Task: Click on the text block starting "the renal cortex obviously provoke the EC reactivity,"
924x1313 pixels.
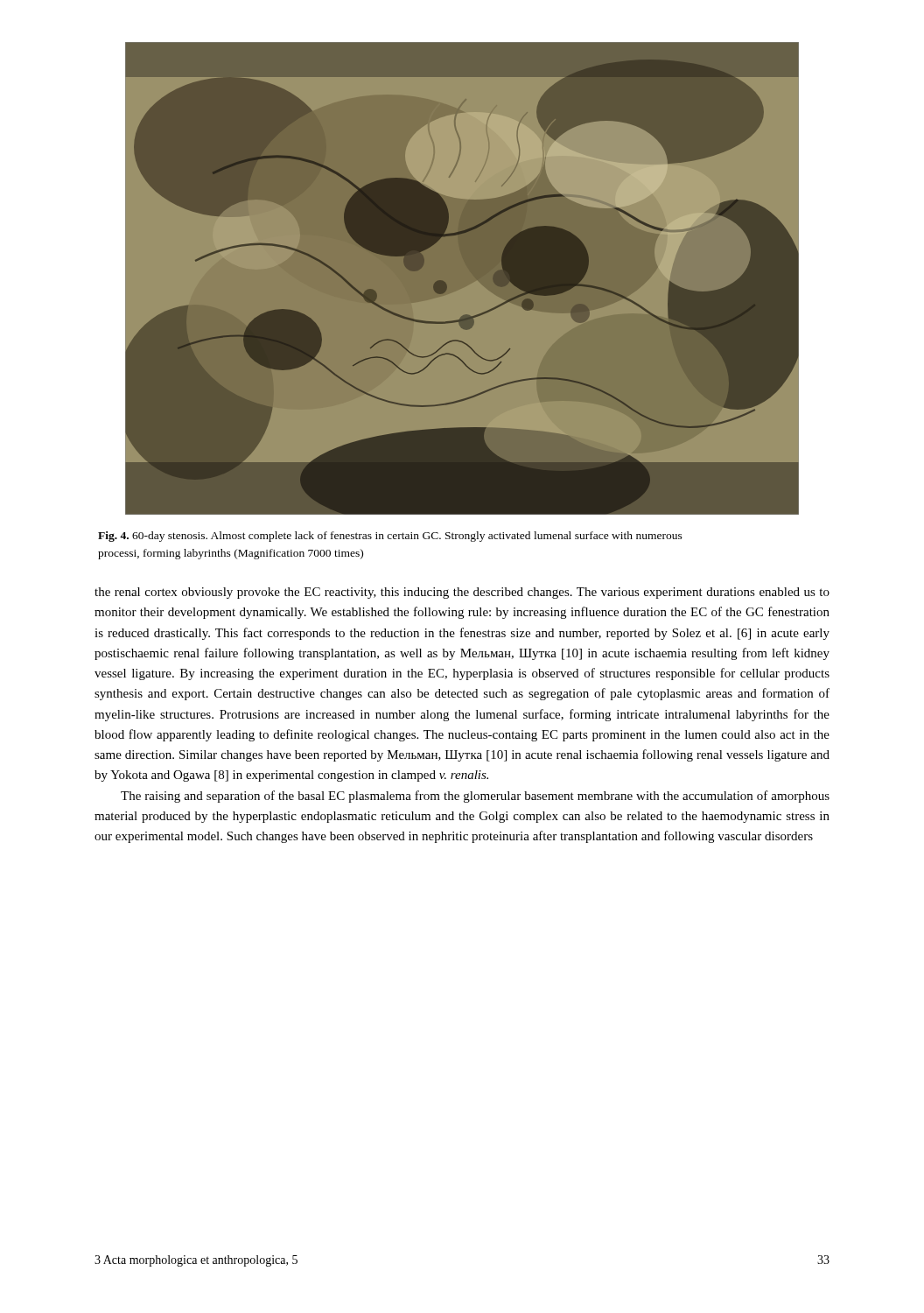Action: pyautogui.click(x=462, y=714)
